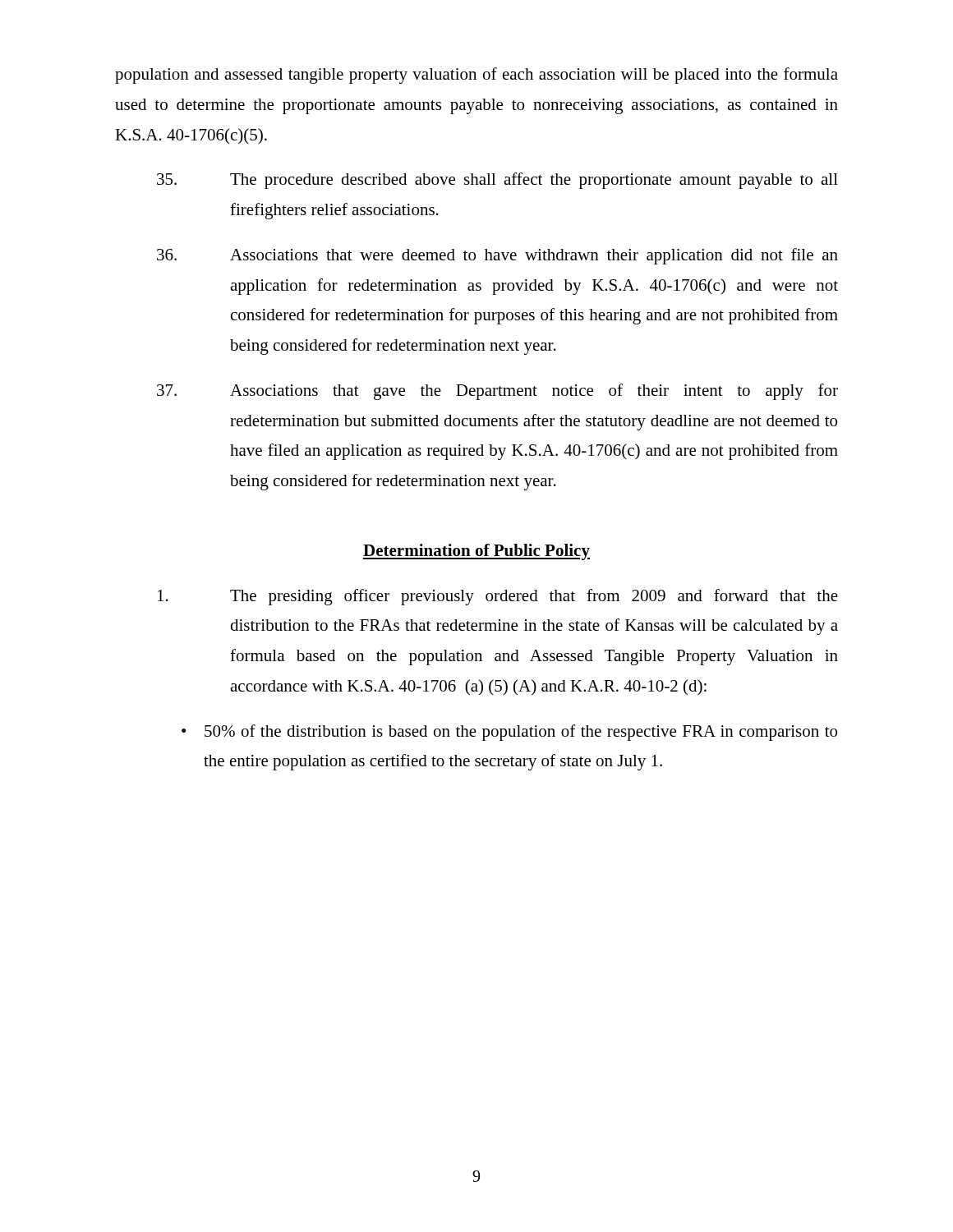Locate the block of text that opens with "The procedure described above"

[x=497, y=181]
